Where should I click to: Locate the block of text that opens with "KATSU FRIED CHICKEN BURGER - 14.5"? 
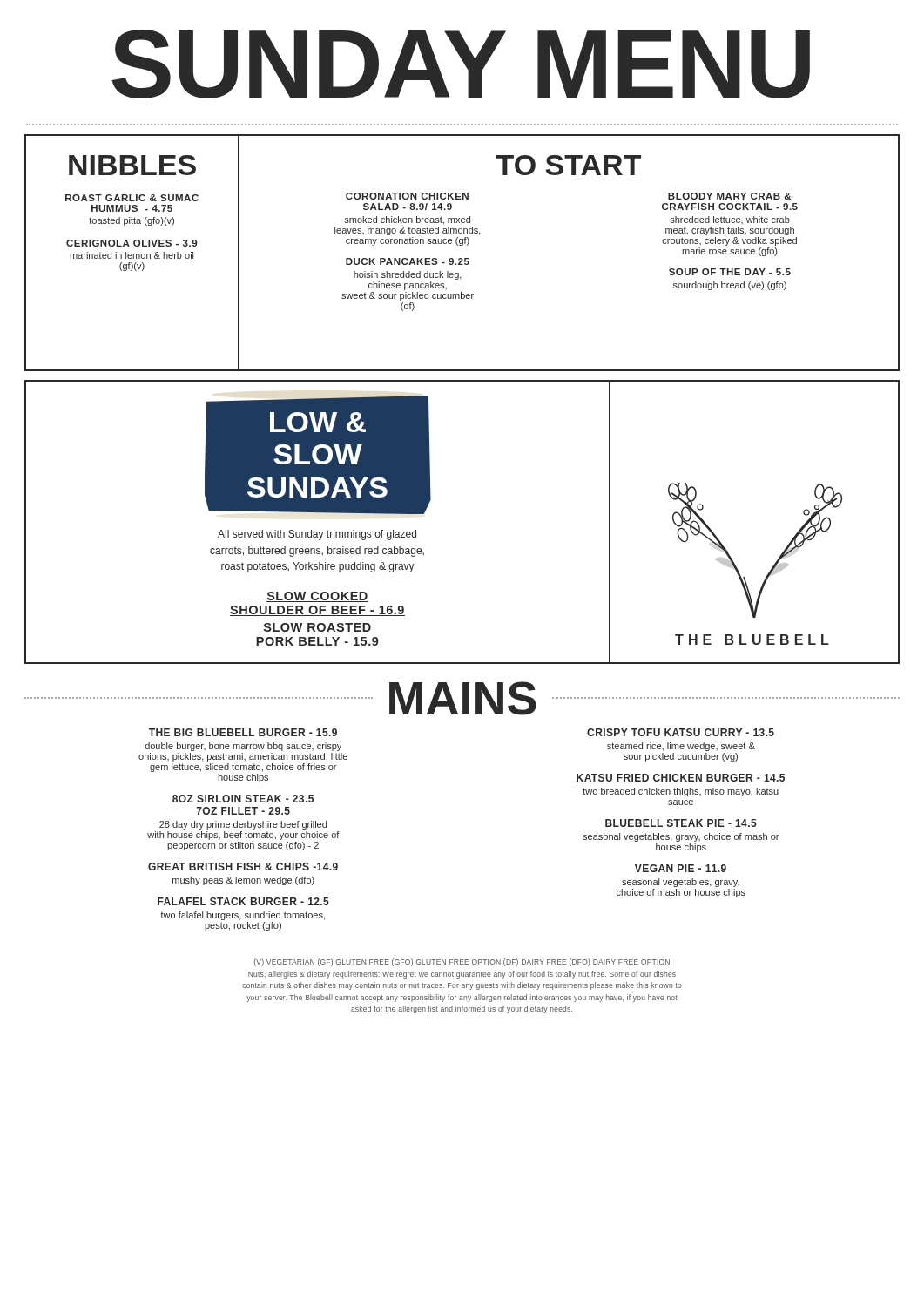(681, 789)
